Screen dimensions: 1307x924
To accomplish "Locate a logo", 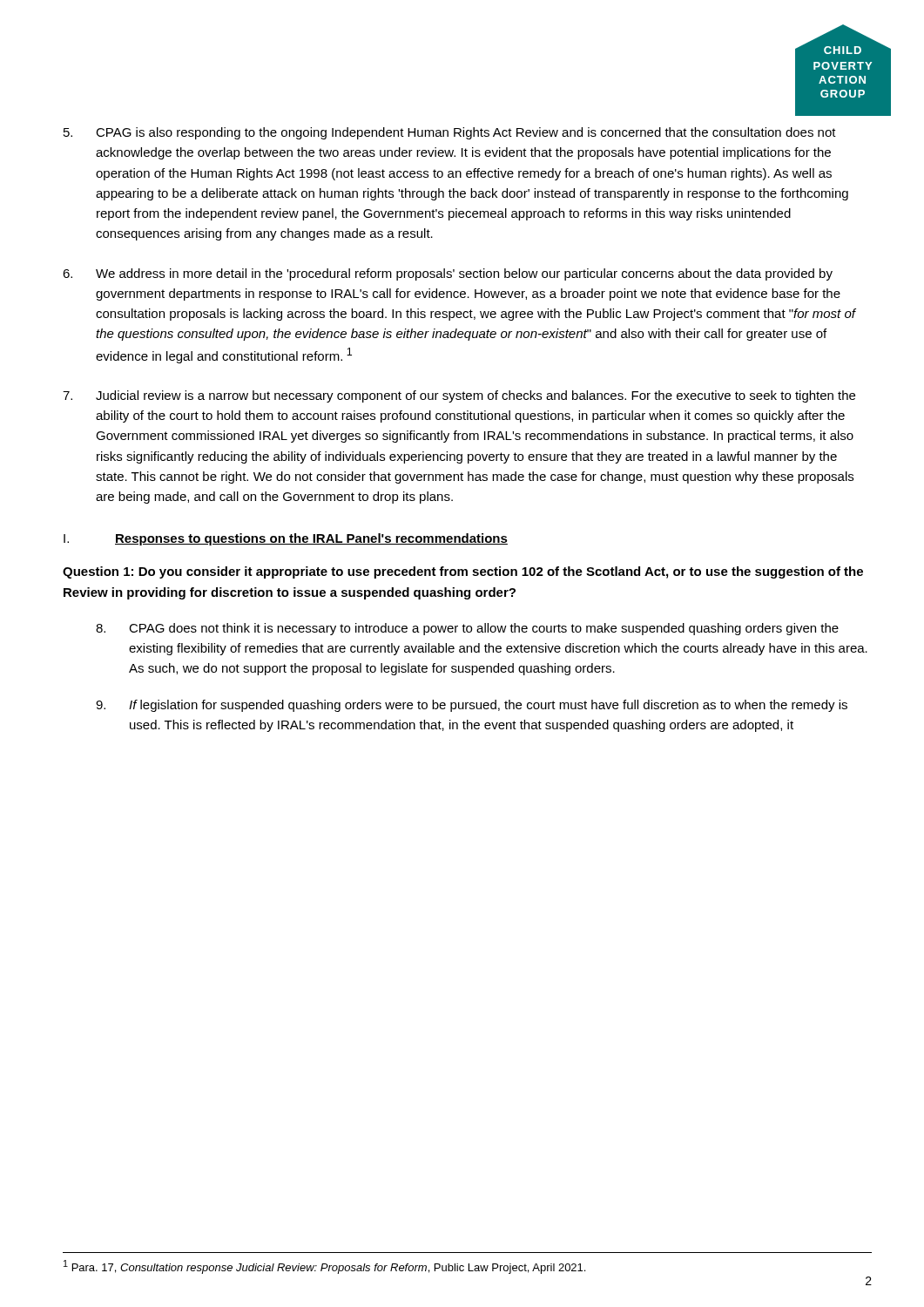I will tap(843, 70).
